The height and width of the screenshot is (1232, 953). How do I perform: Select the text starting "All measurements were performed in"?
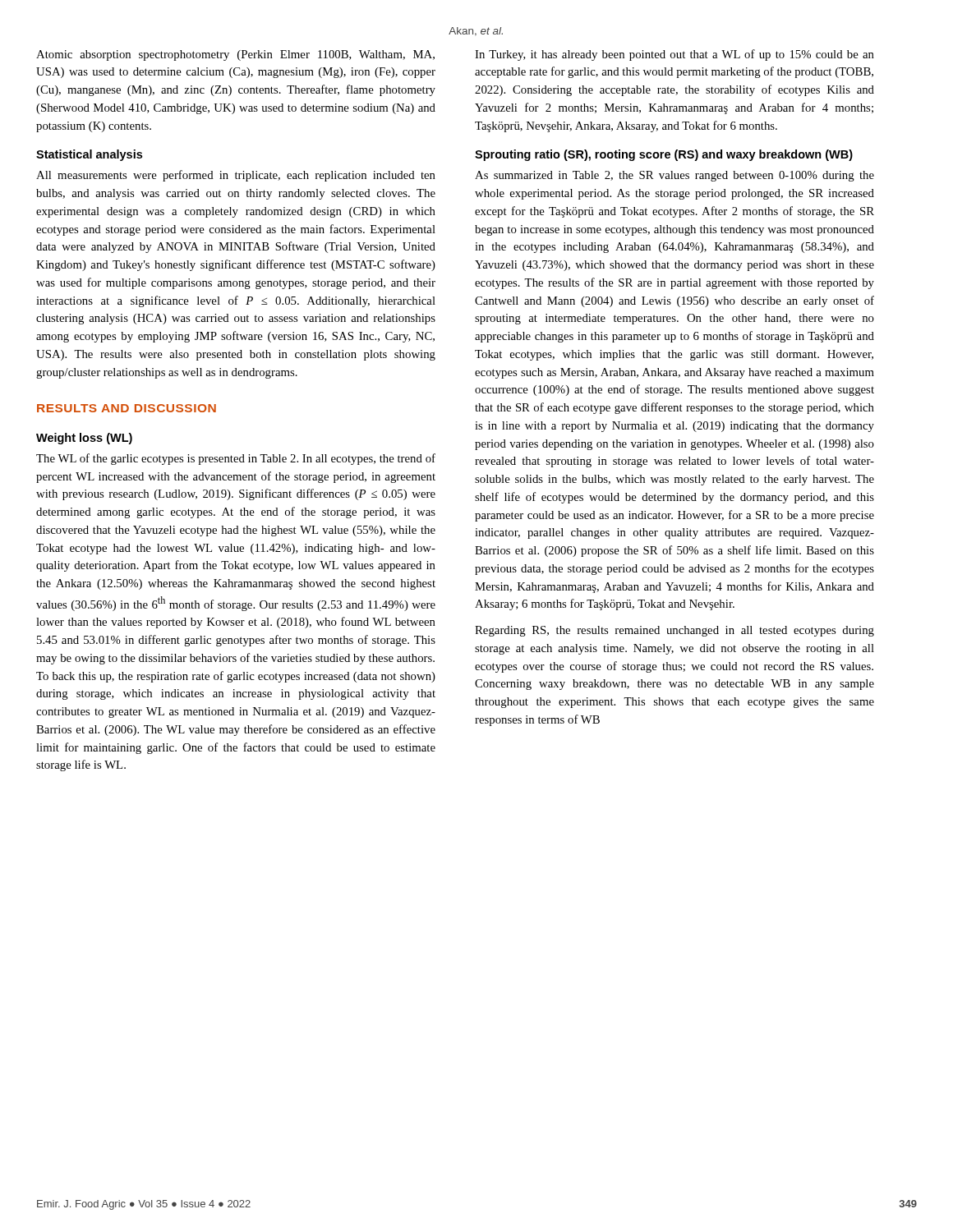(x=236, y=274)
